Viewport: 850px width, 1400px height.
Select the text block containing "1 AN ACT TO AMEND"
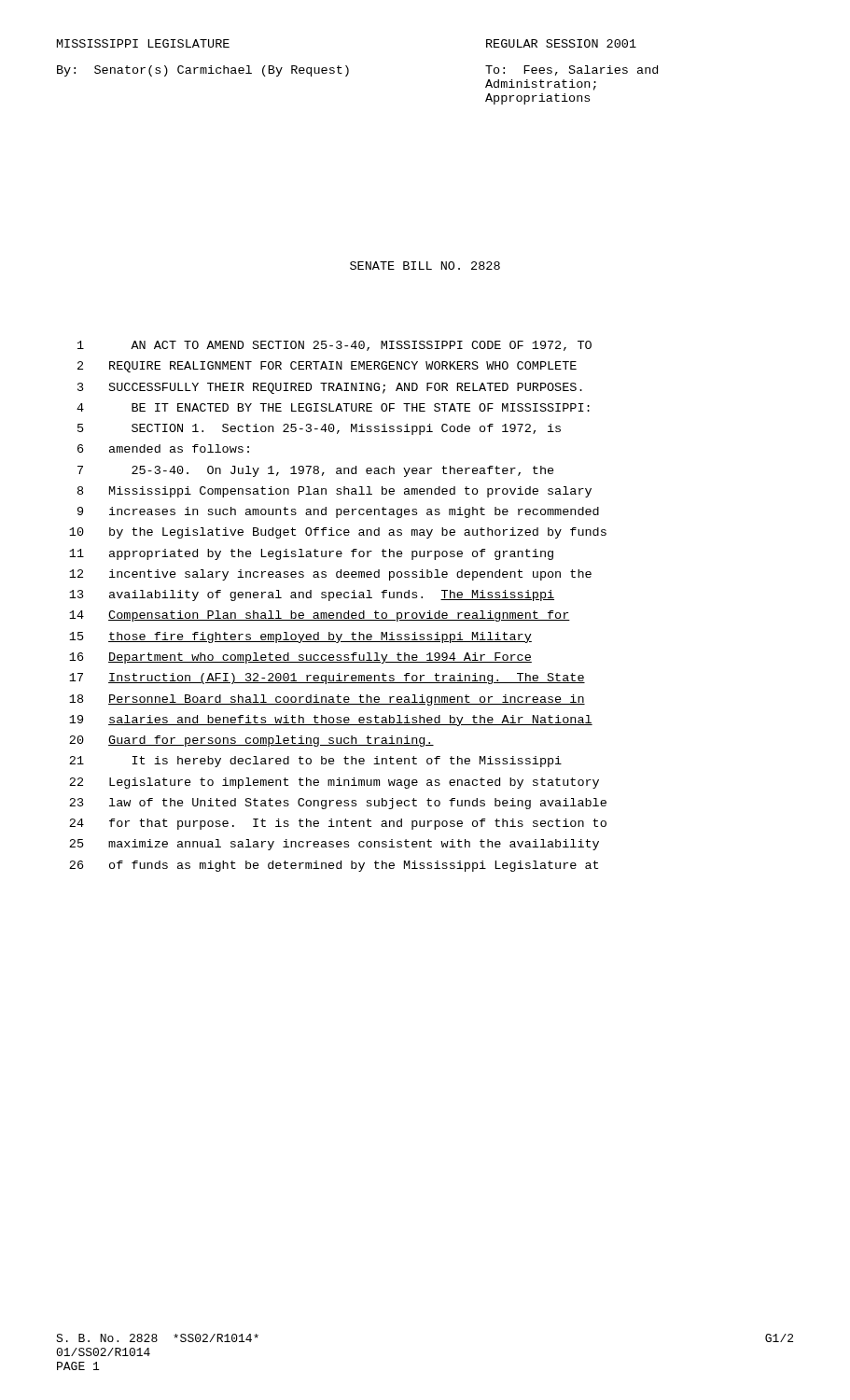pos(425,606)
